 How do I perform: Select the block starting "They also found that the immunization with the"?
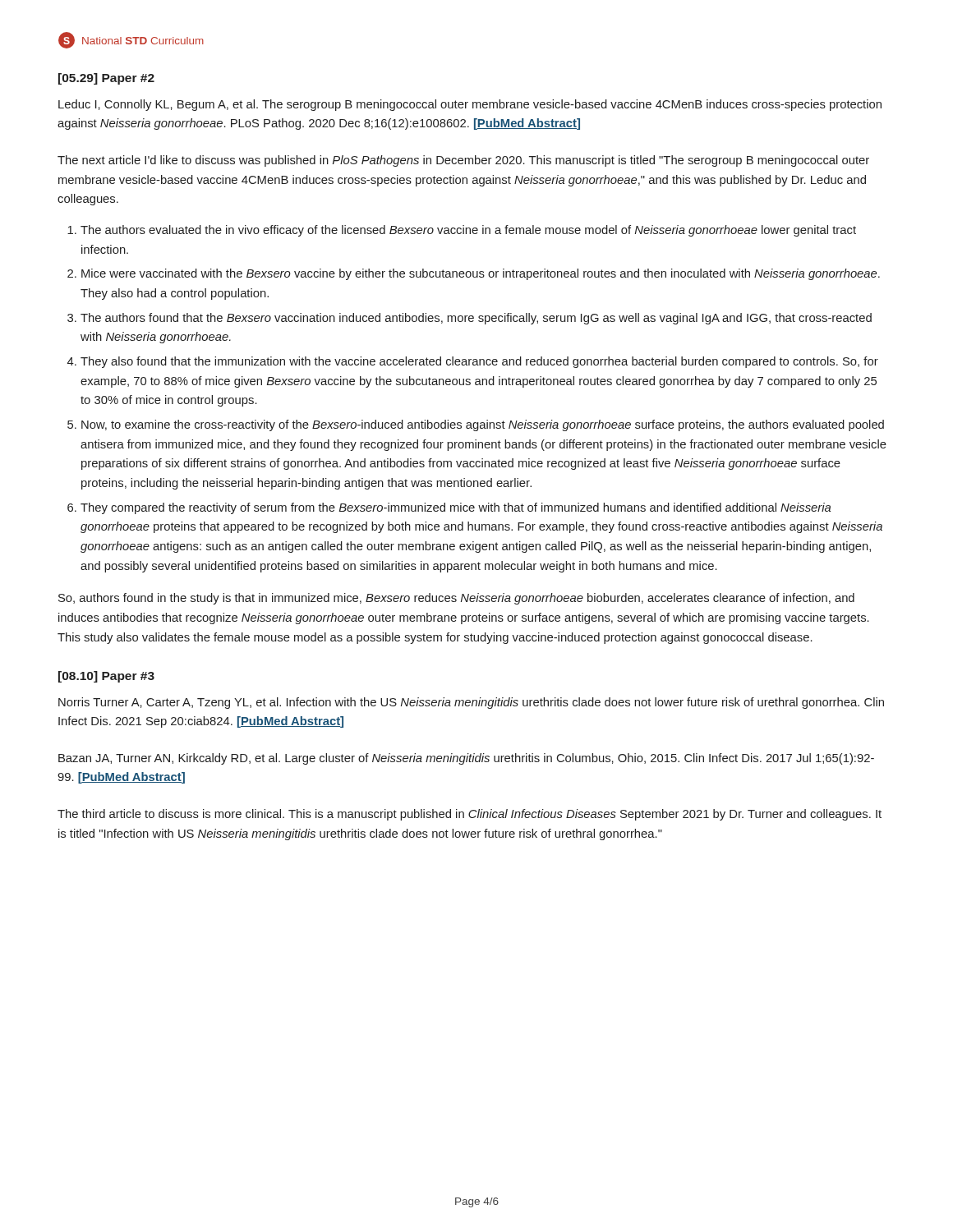pos(479,381)
